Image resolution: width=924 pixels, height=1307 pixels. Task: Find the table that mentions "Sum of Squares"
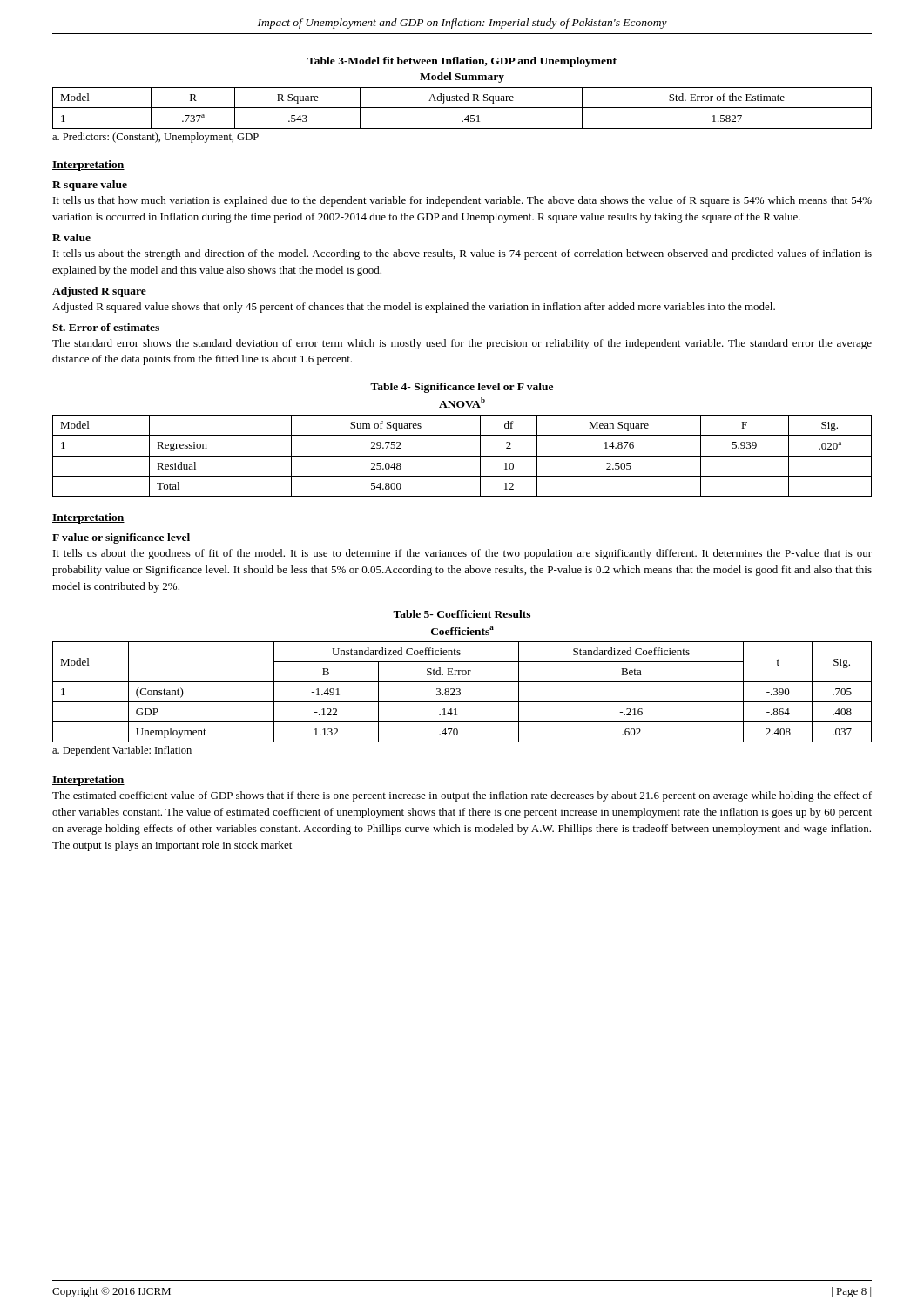point(462,456)
